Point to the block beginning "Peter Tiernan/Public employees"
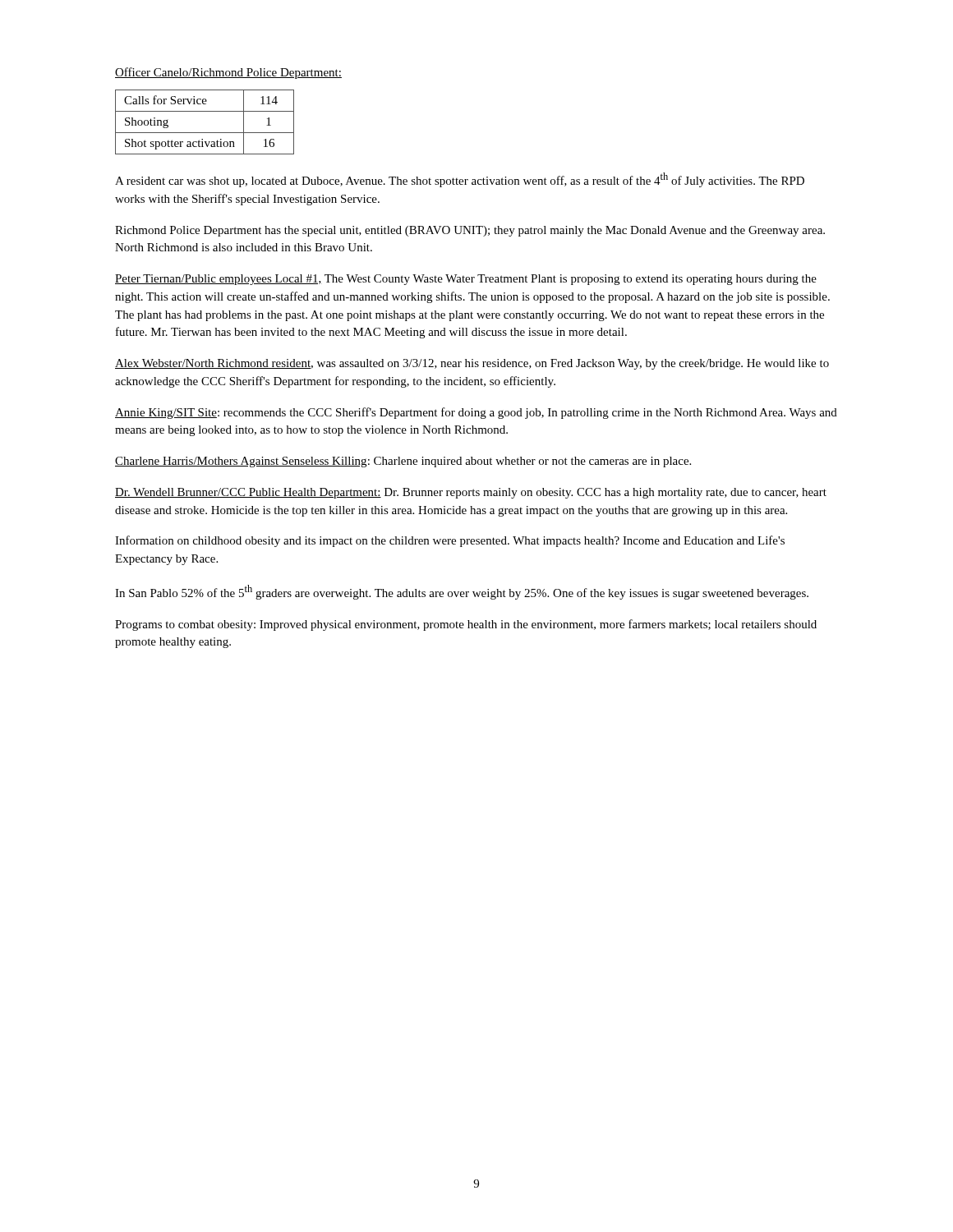953x1232 pixels. (x=476, y=306)
